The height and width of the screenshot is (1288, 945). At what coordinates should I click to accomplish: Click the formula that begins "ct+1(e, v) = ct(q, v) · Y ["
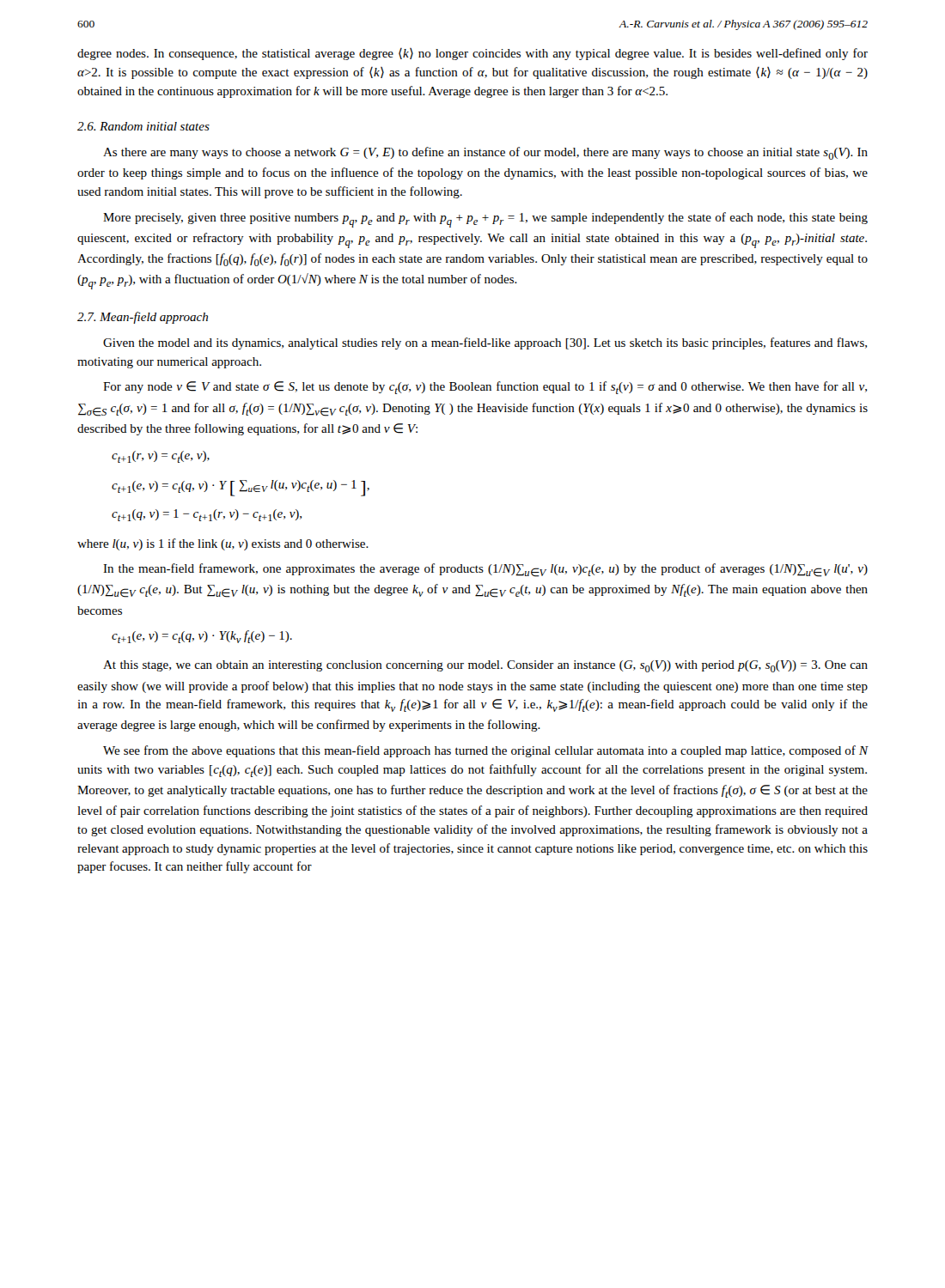pyautogui.click(x=241, y=488)
